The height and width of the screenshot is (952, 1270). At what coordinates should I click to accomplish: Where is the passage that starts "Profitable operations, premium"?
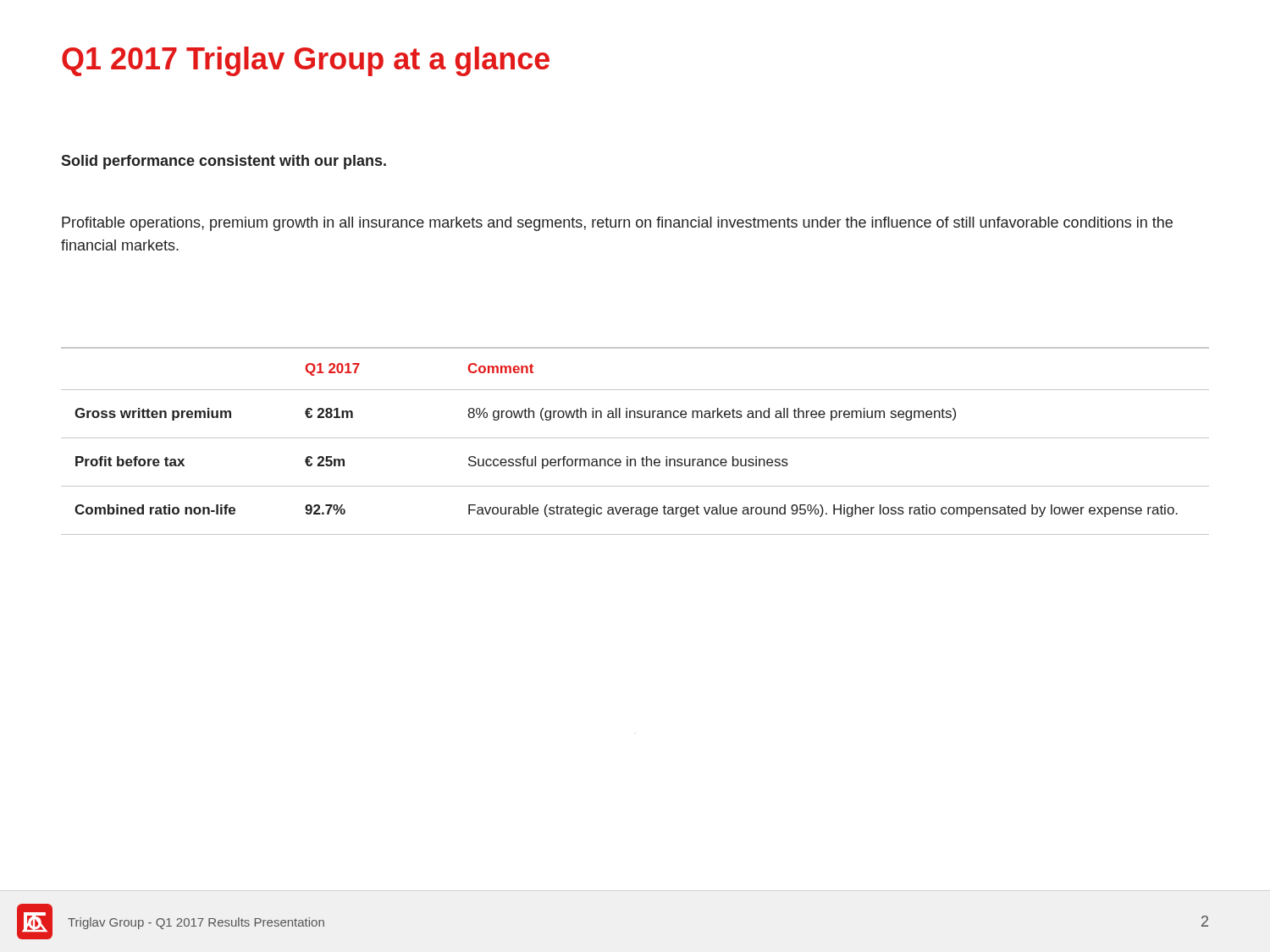click(617, 234)
